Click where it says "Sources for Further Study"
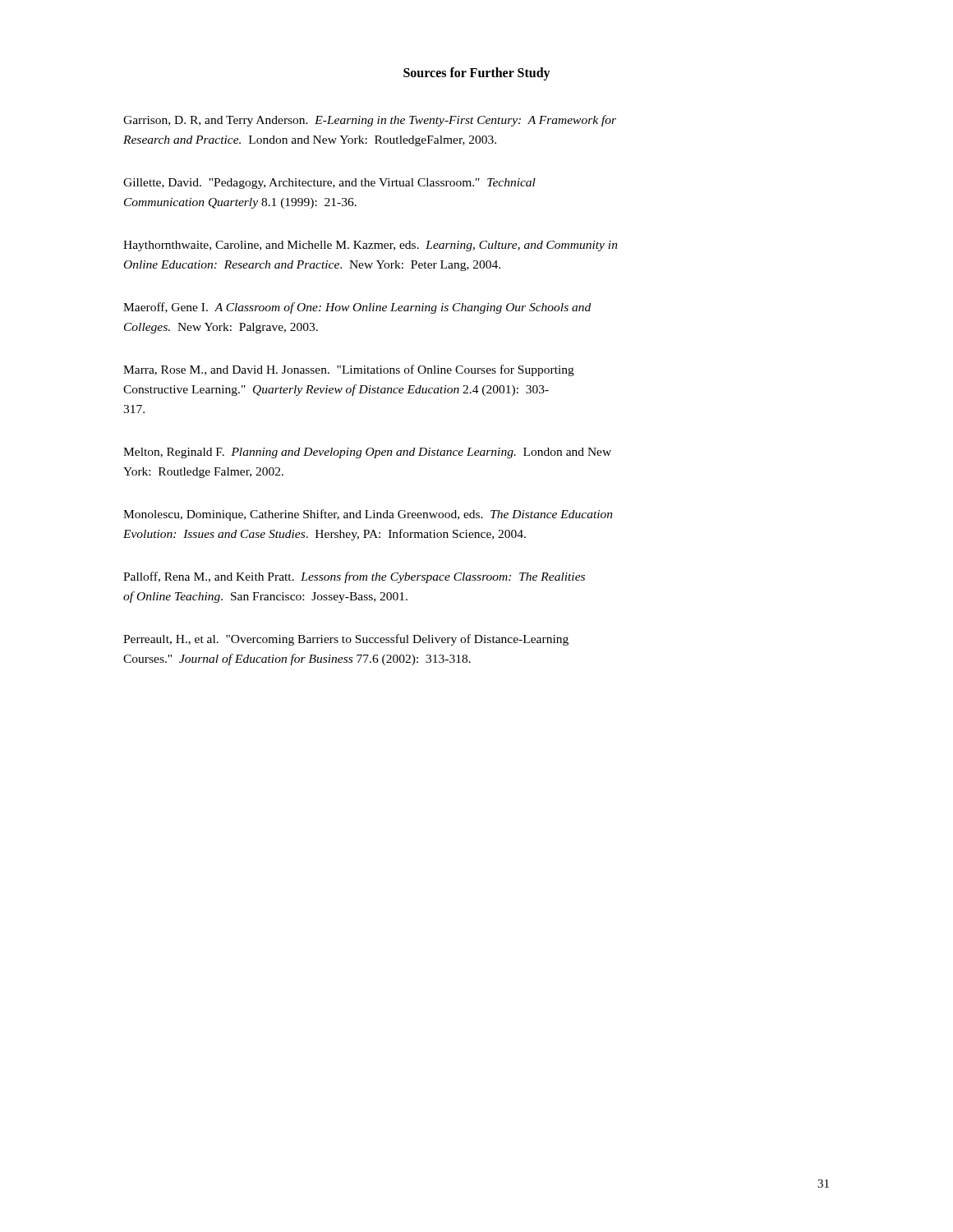Screen dimensions: 1232x953 (x=476, y=73)
